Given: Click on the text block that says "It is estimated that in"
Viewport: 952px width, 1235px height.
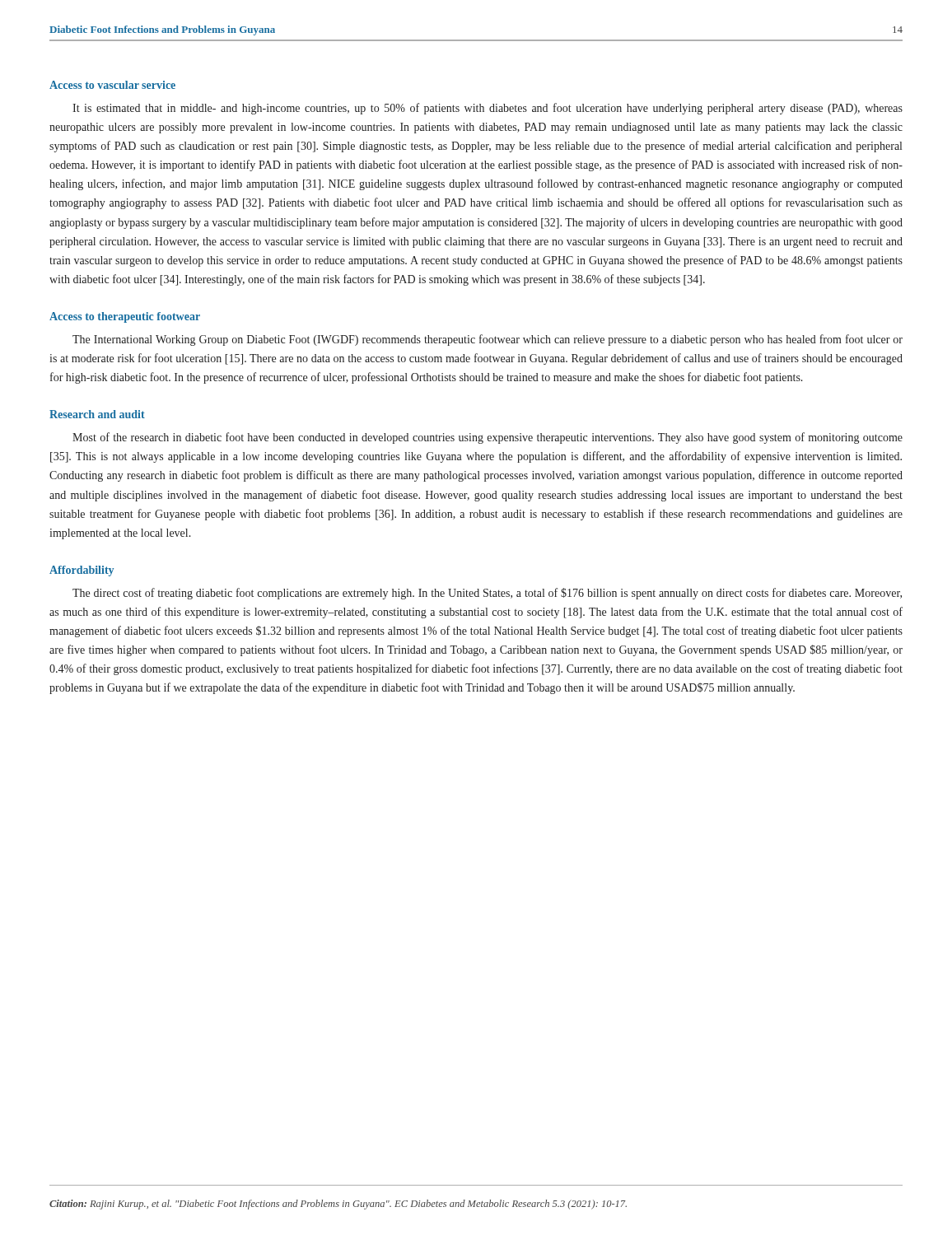Looking at the screenshot, I should click(476, 194).
